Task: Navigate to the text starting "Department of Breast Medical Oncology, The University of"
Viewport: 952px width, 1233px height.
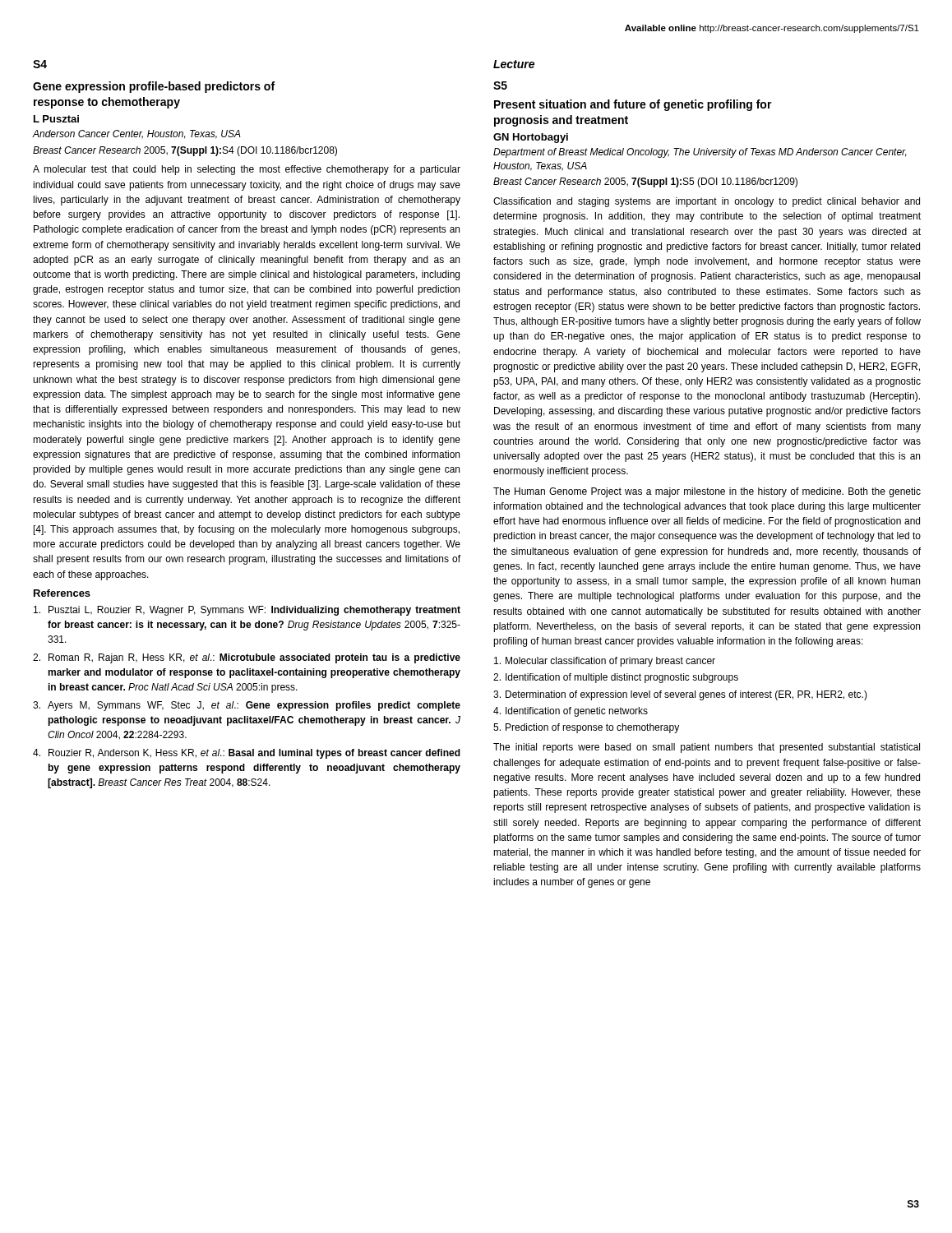Action: point(700,159)
